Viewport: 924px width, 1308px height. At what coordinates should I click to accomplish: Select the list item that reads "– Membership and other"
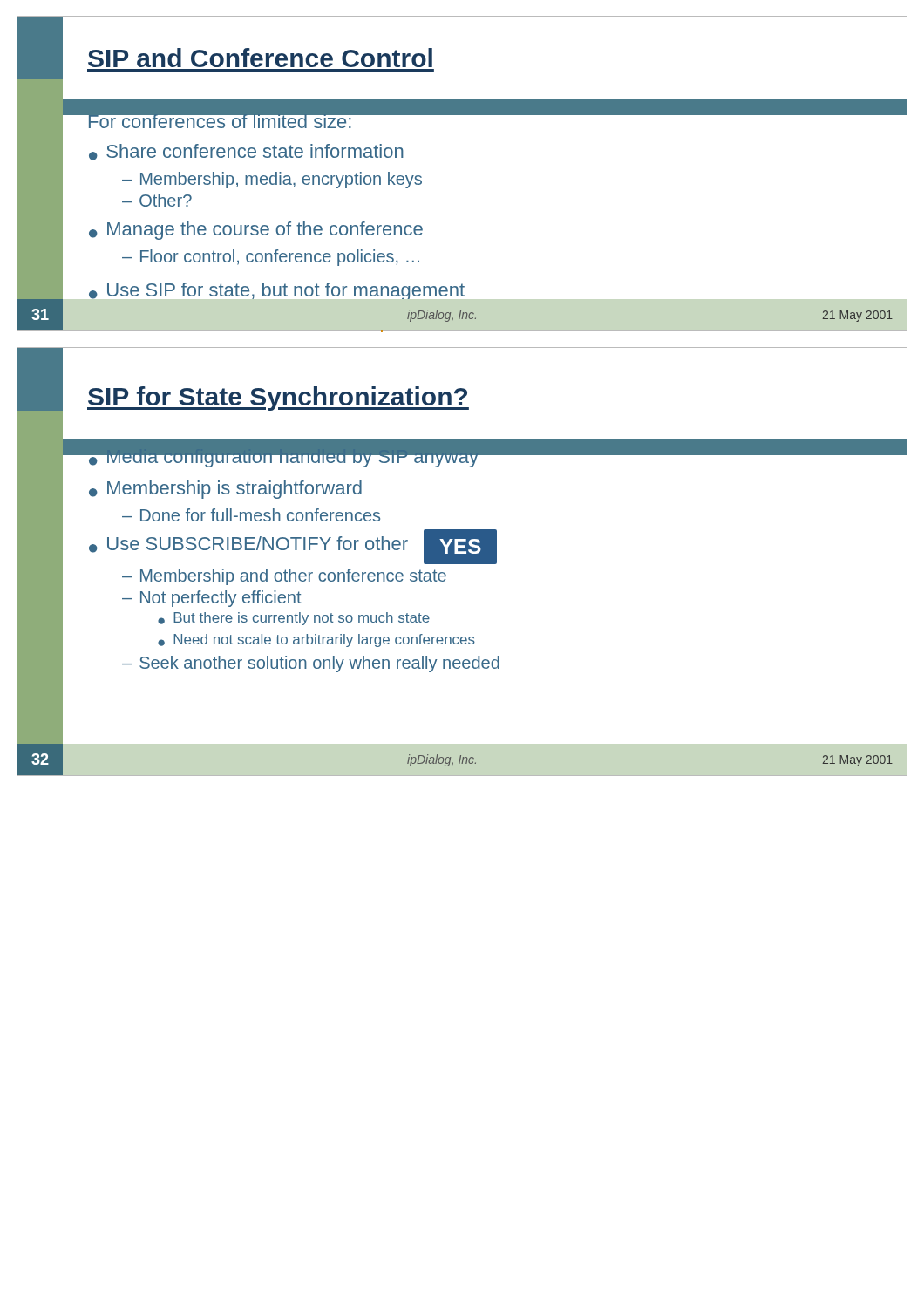coord(284,577)
